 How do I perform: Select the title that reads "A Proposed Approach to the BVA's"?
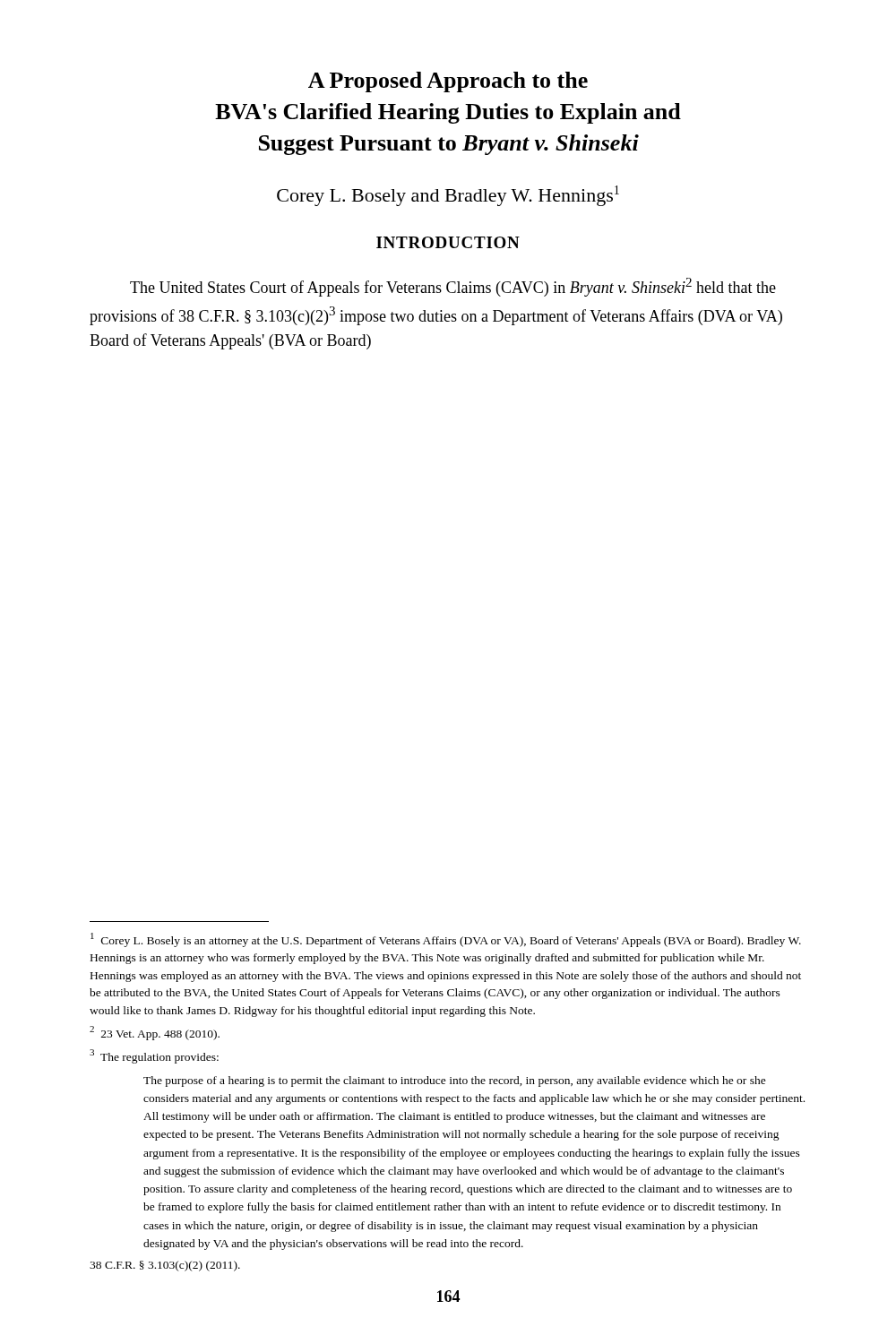coord(448,112)
